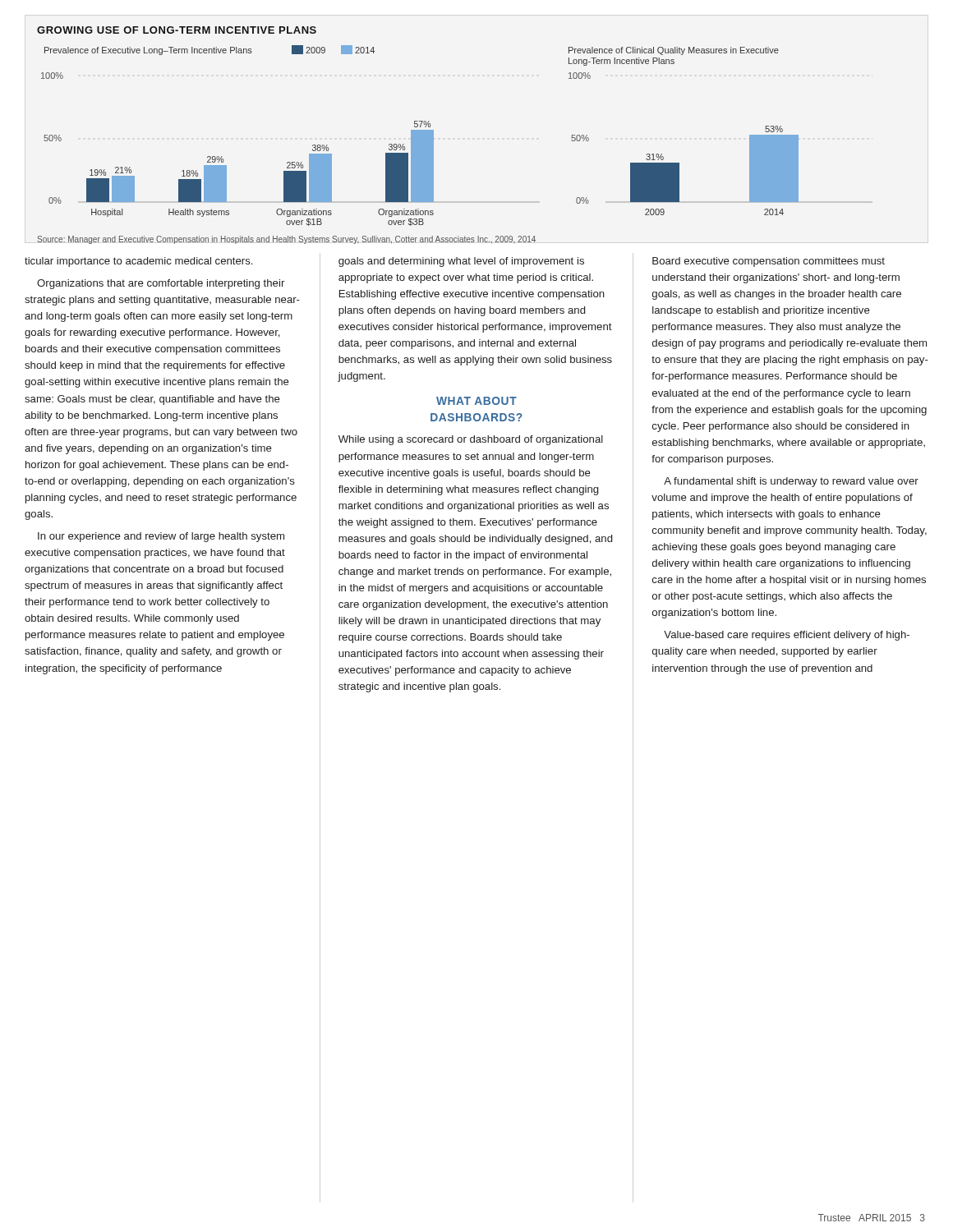Find the text block that reads "Board executive compensation committees must understand their"
This screenshot has height=1232, width=953.
(x=769, y=262)
